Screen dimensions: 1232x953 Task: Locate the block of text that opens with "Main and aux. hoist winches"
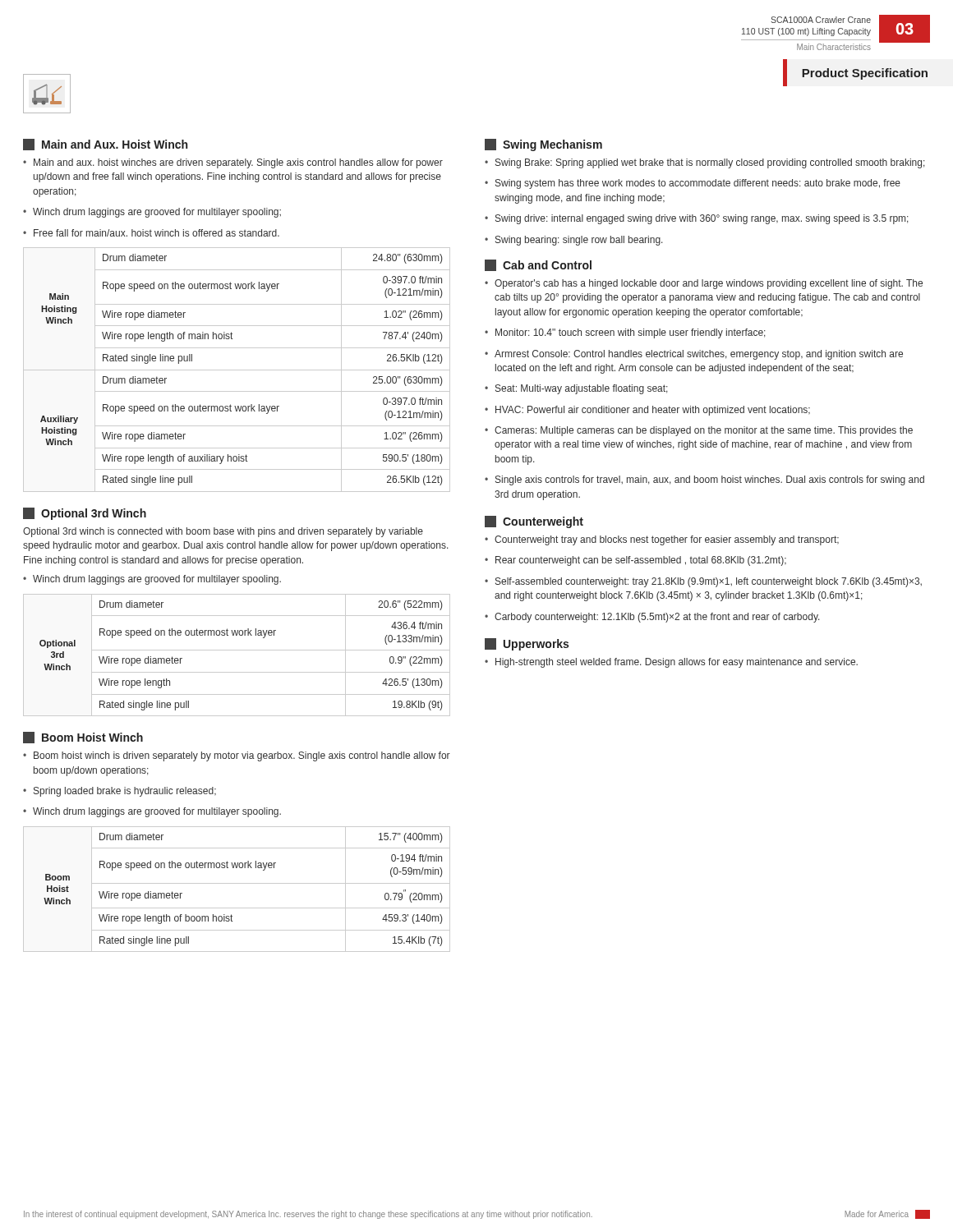(x=237, y=177)
